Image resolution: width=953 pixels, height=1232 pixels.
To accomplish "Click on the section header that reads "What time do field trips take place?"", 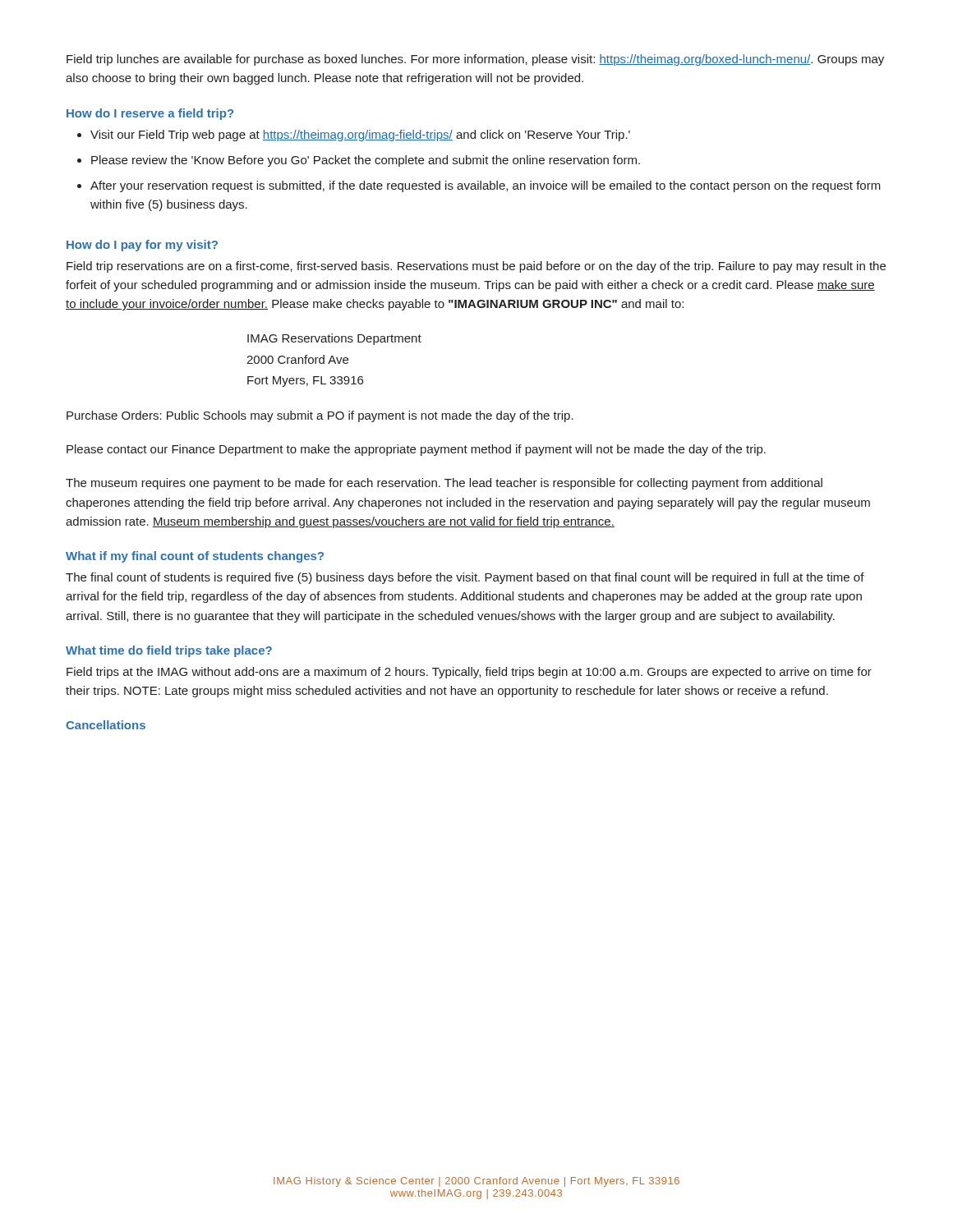I will pos(169,650).
